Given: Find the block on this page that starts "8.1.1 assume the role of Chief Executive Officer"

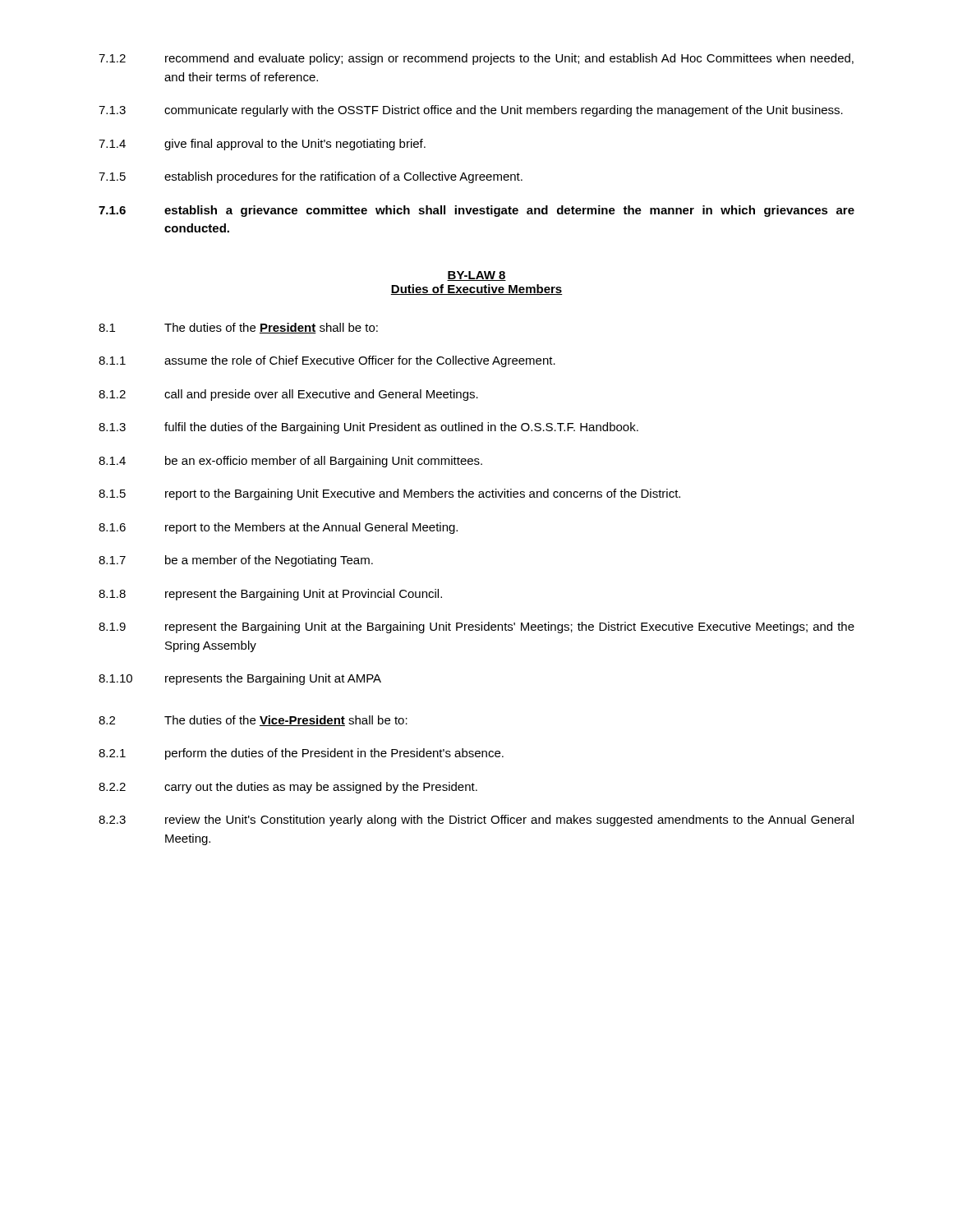Looking at the screenshot, I should tap(476, 361).
